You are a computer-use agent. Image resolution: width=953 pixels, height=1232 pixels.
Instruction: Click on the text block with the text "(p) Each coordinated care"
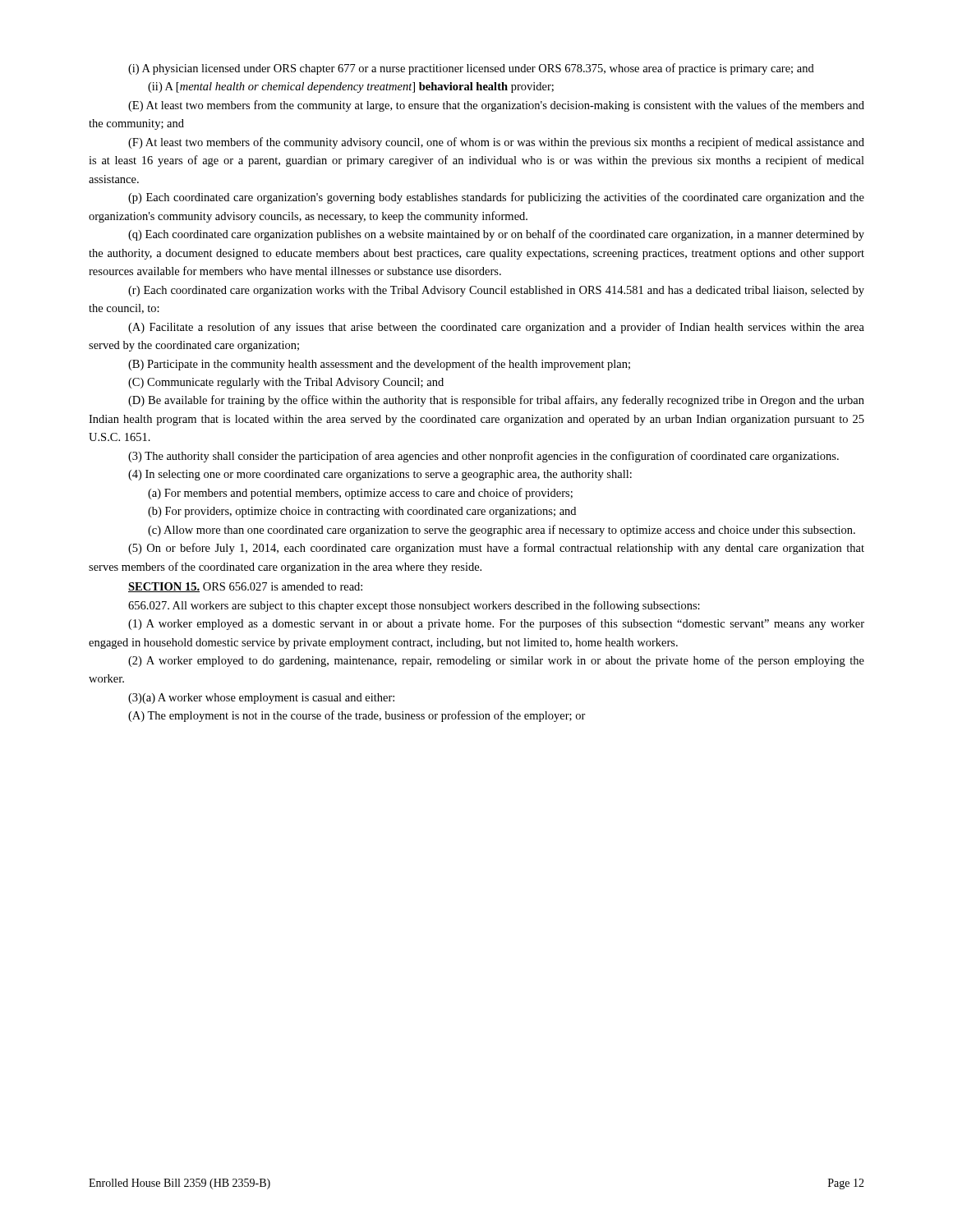click(476, 207)
